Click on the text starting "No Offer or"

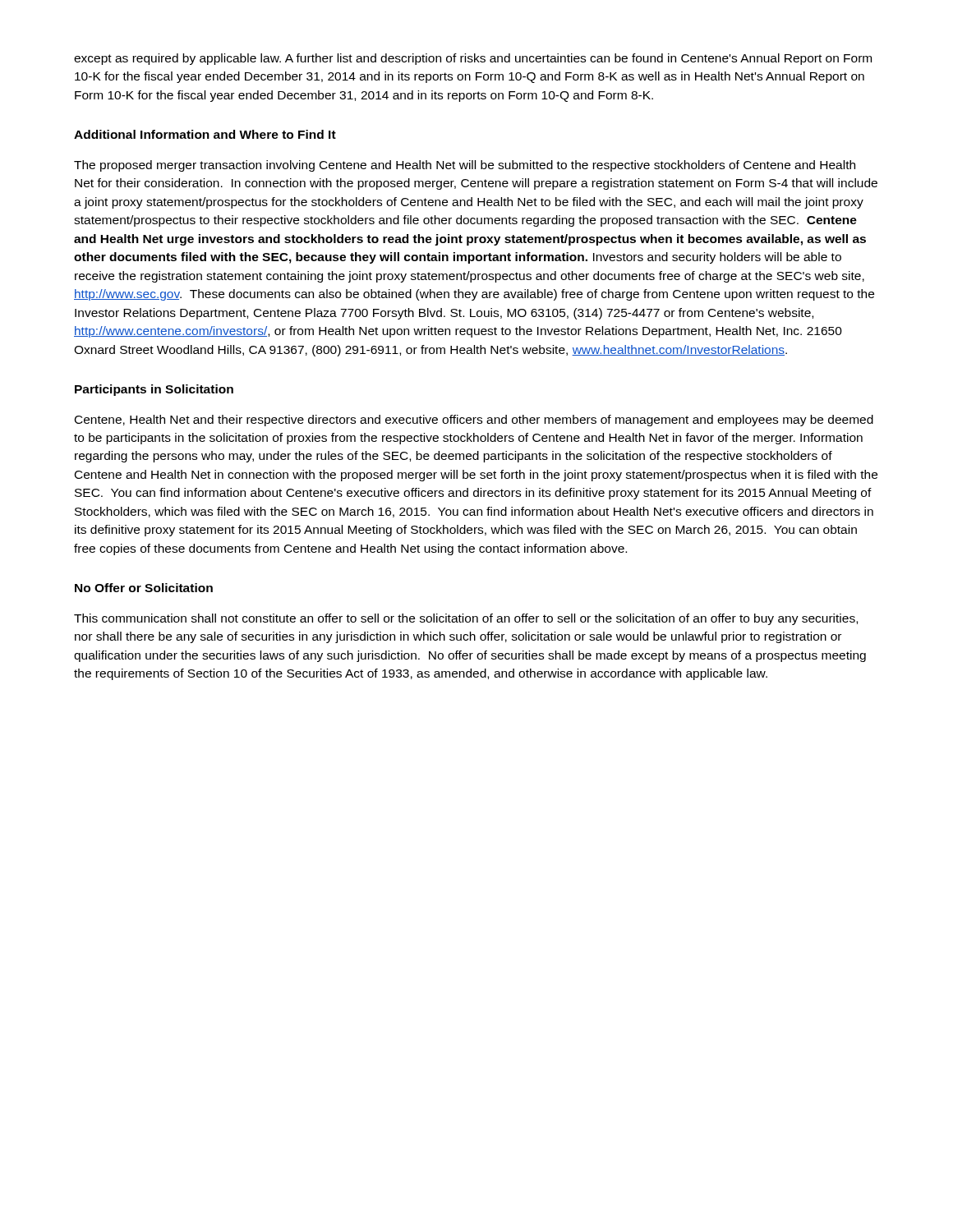pos(144,588)
